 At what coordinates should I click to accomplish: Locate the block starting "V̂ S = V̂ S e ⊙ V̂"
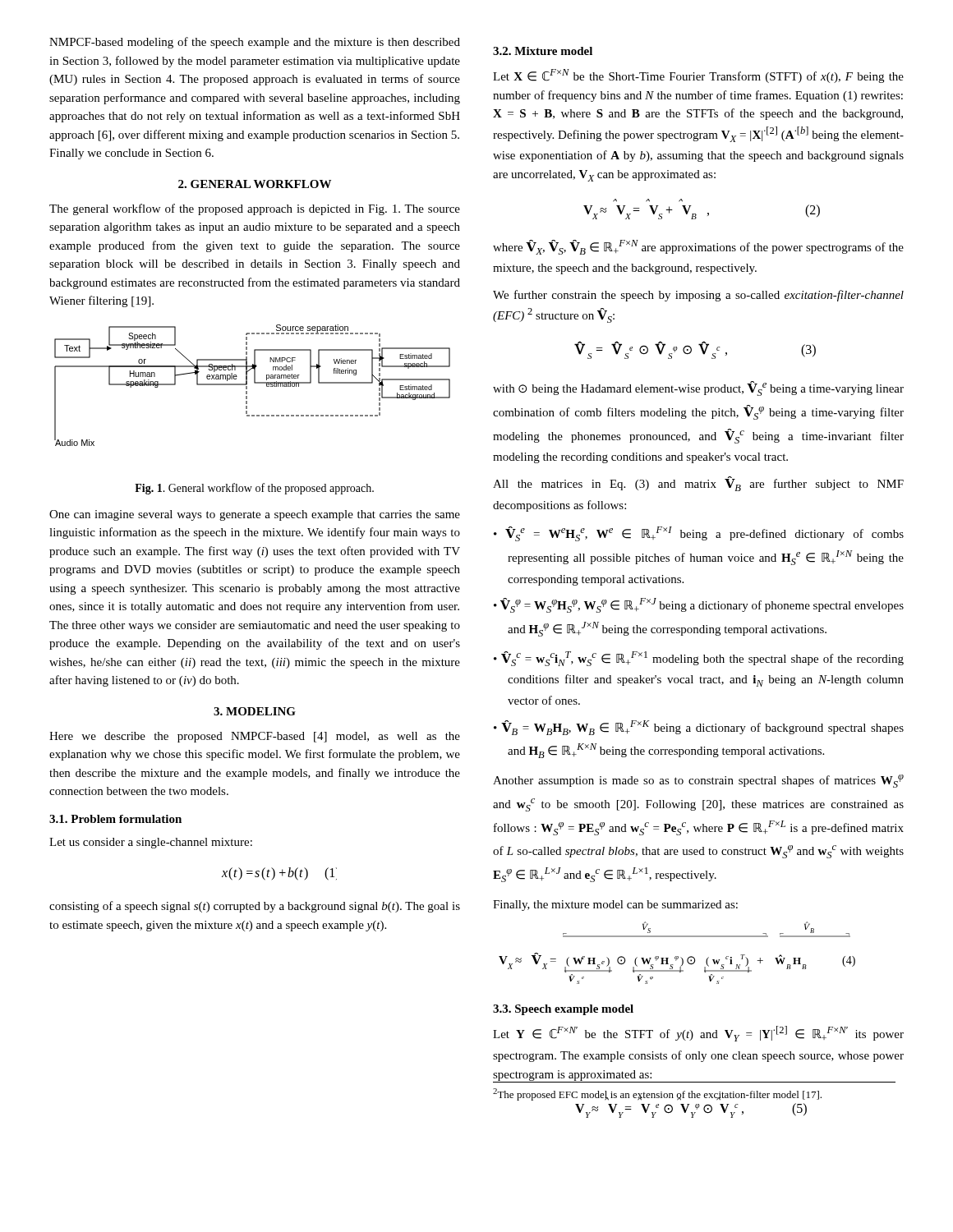(698, 351)
